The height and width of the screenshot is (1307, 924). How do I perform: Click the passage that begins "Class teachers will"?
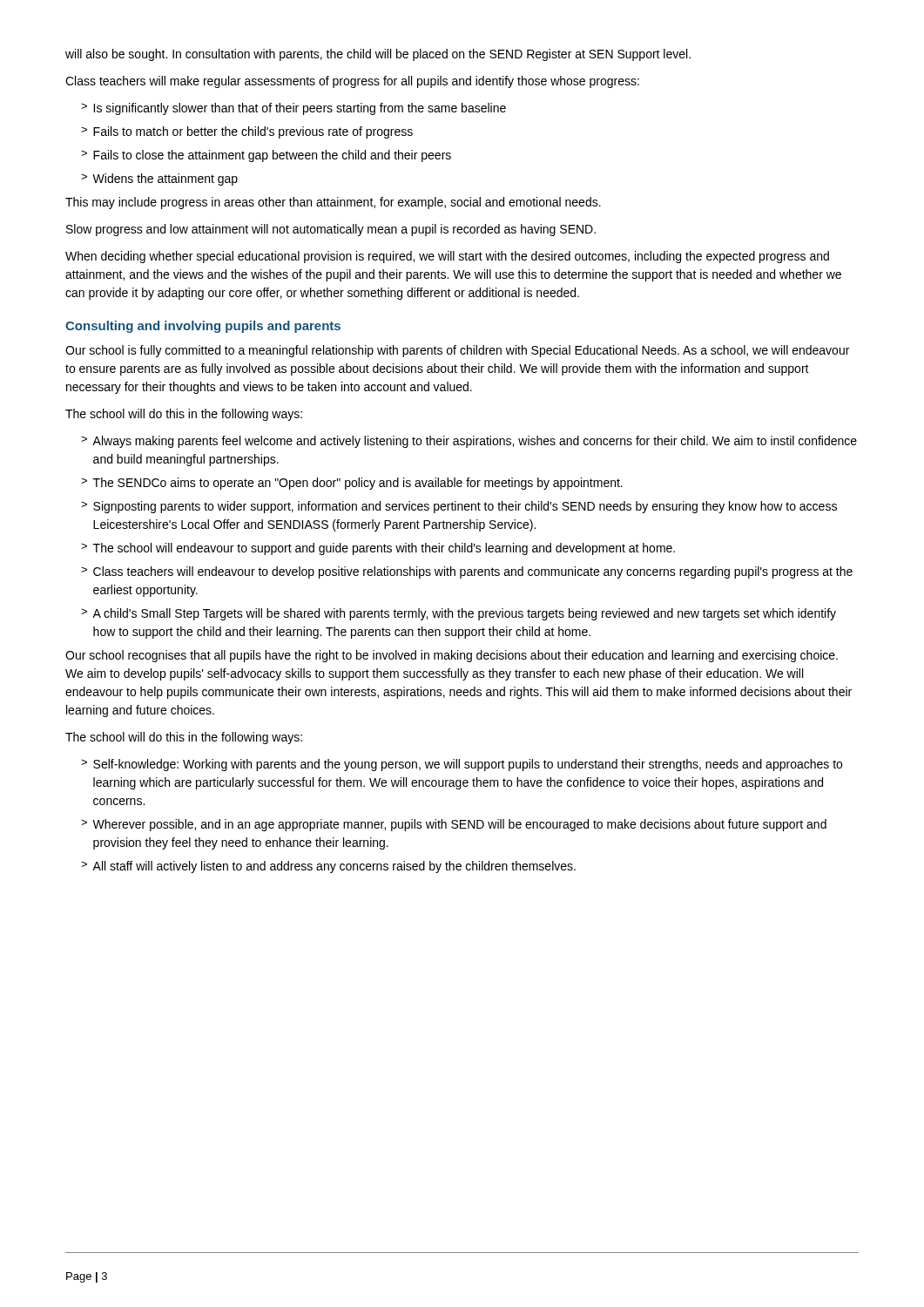point(462,81)
